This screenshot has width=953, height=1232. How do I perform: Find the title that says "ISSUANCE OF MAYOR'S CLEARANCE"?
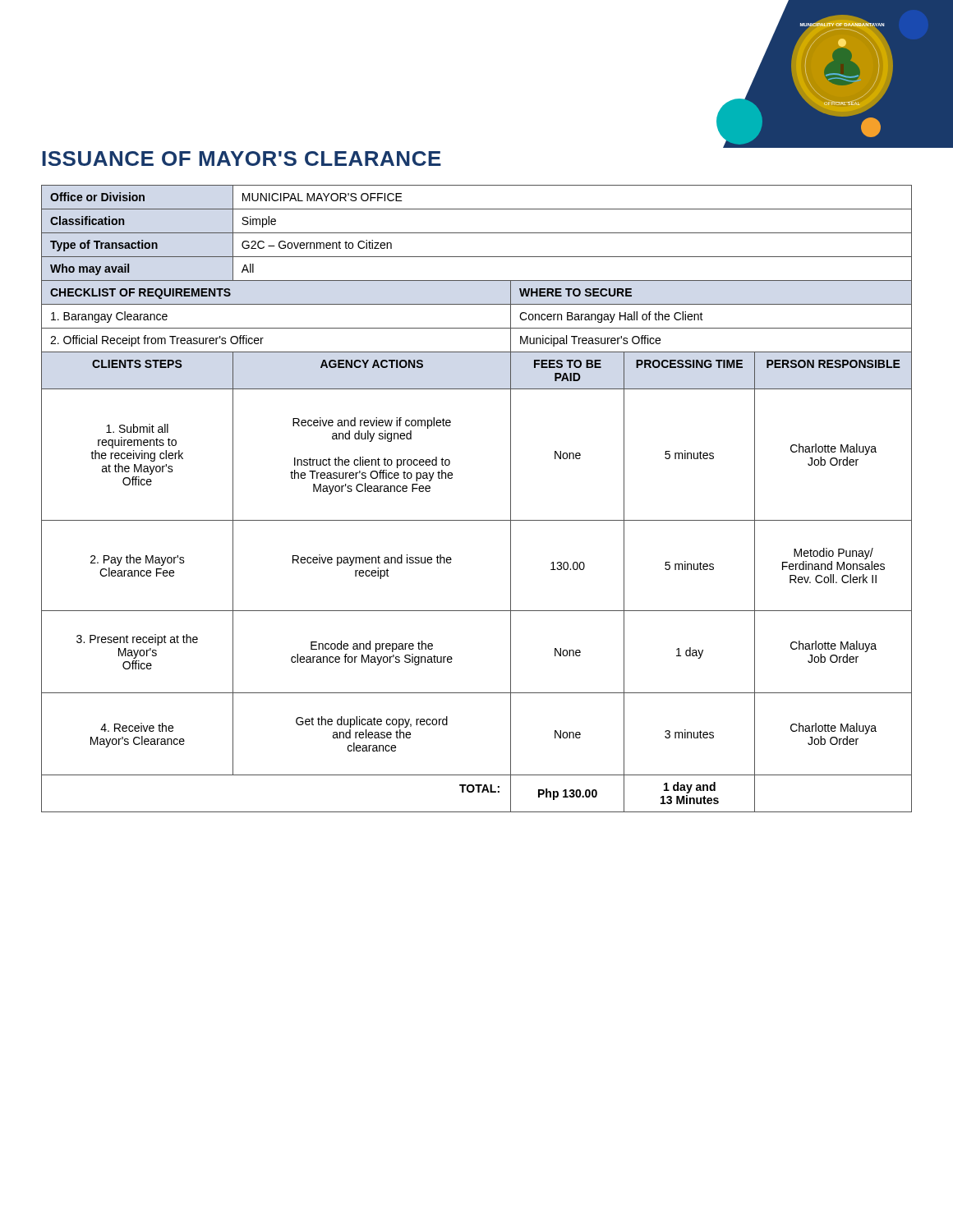coord(241,159)
